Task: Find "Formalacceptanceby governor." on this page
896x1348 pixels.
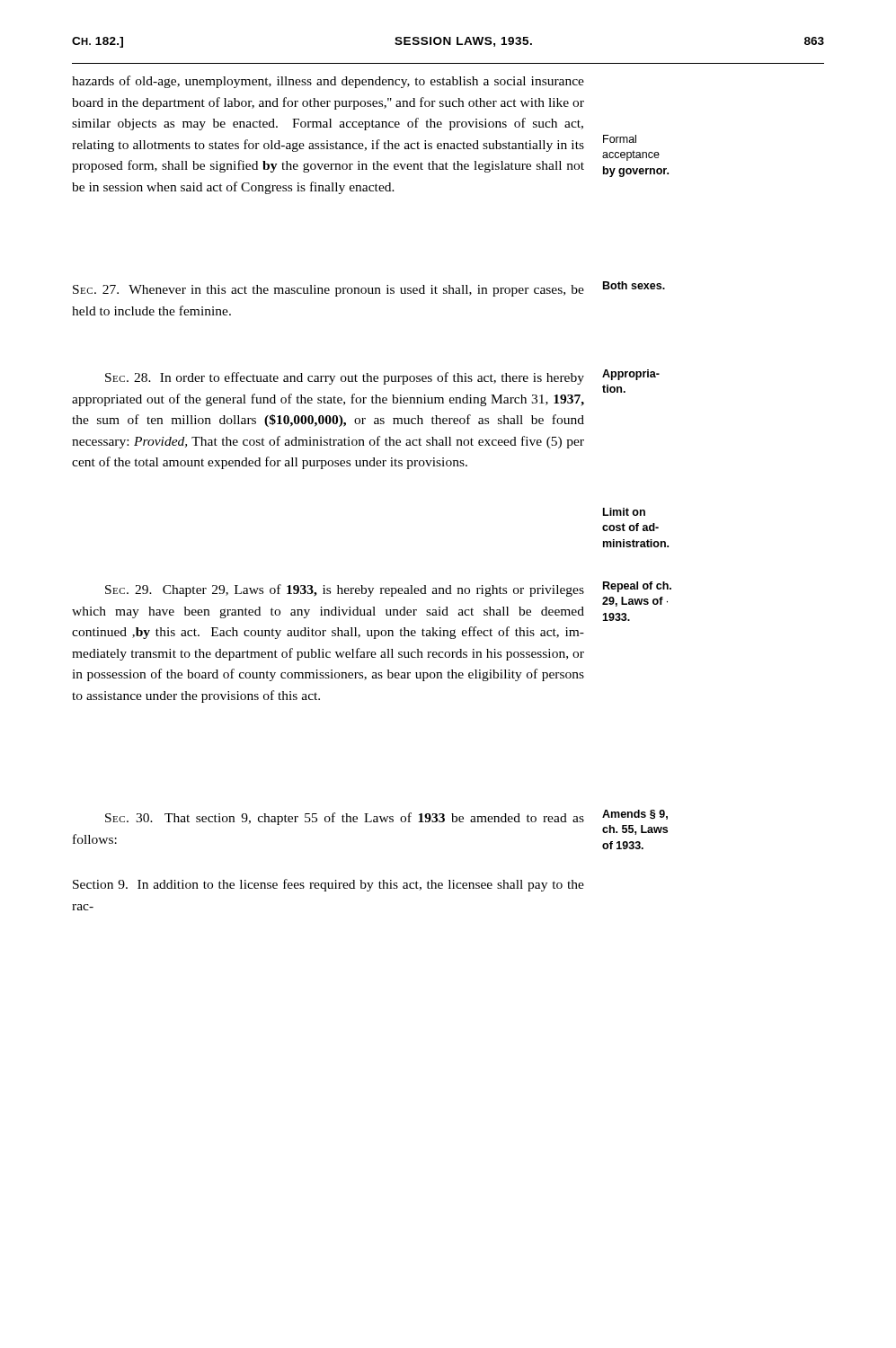Action: [x=636, y=155]
